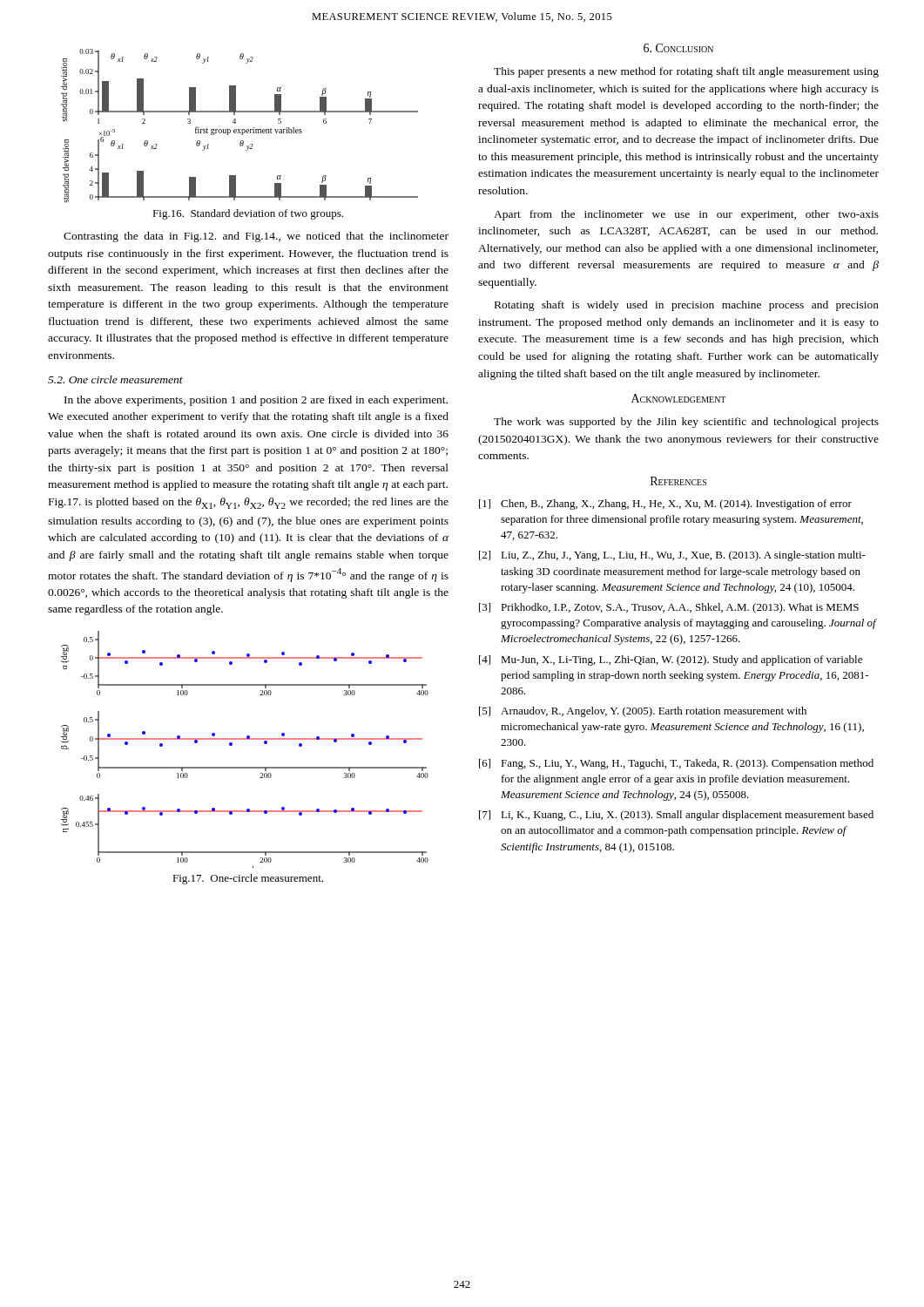The height and width of the screenshot is (1307, 924).
Task: Point to the block starting "[1] Chen, B., Zhang, X., Zhang, H., He,"
Action: pyautogui.click(x=678, y=519)
